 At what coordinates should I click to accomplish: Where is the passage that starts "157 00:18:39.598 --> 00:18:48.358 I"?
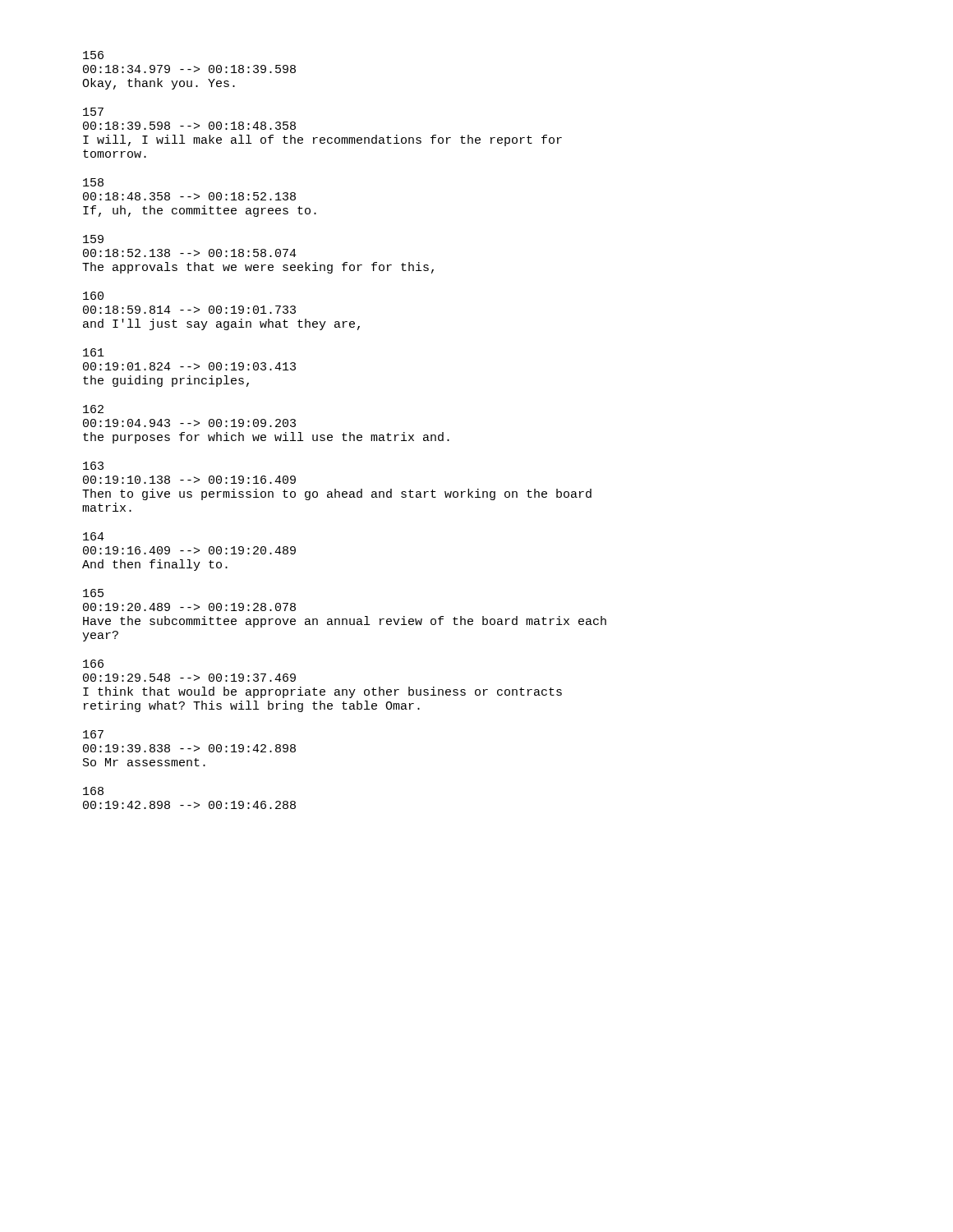452,134
